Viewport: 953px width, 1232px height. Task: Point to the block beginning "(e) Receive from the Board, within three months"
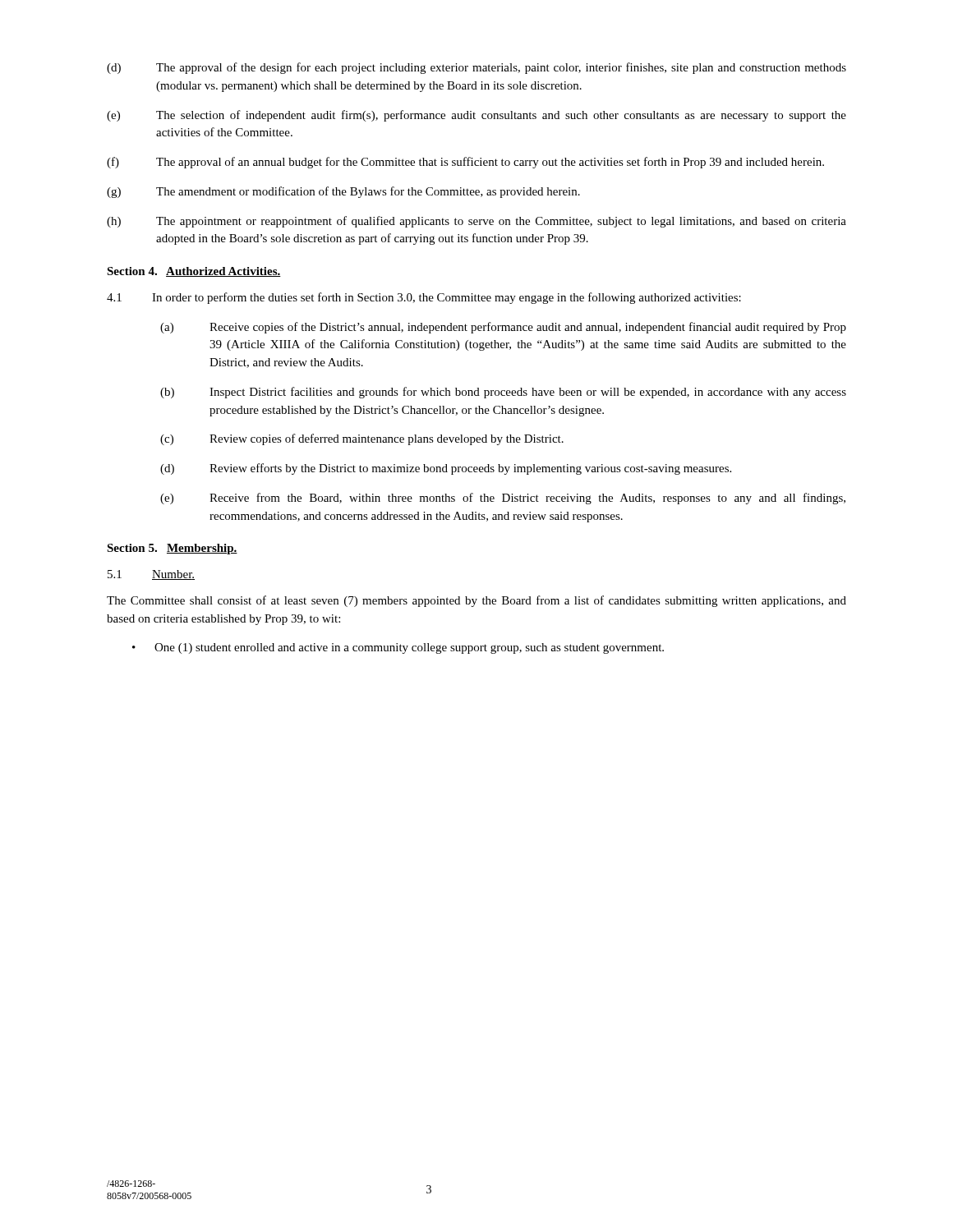(503, 507)
